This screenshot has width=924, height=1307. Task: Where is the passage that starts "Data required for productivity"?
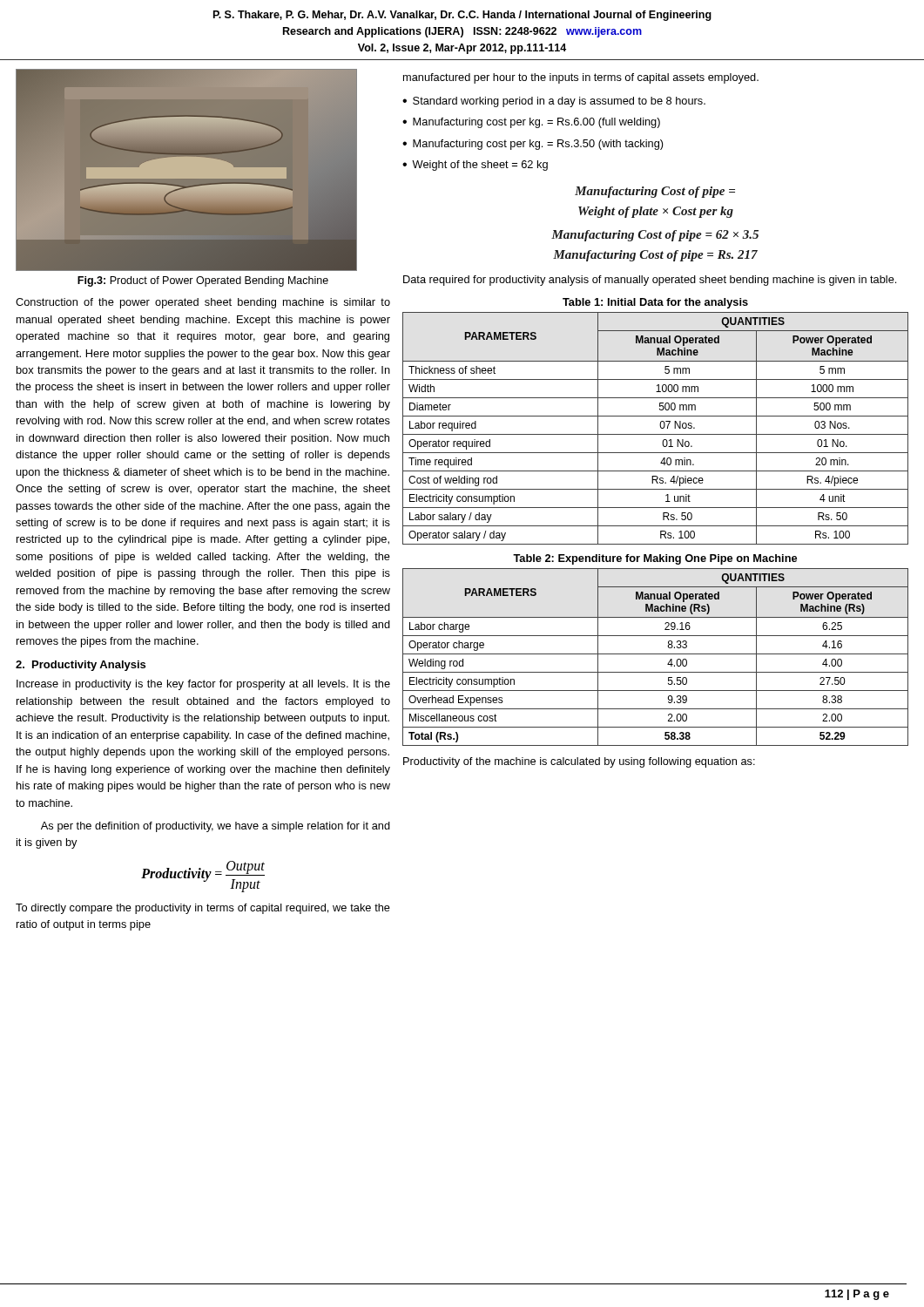pyautogui.click(x=650, y=280)
